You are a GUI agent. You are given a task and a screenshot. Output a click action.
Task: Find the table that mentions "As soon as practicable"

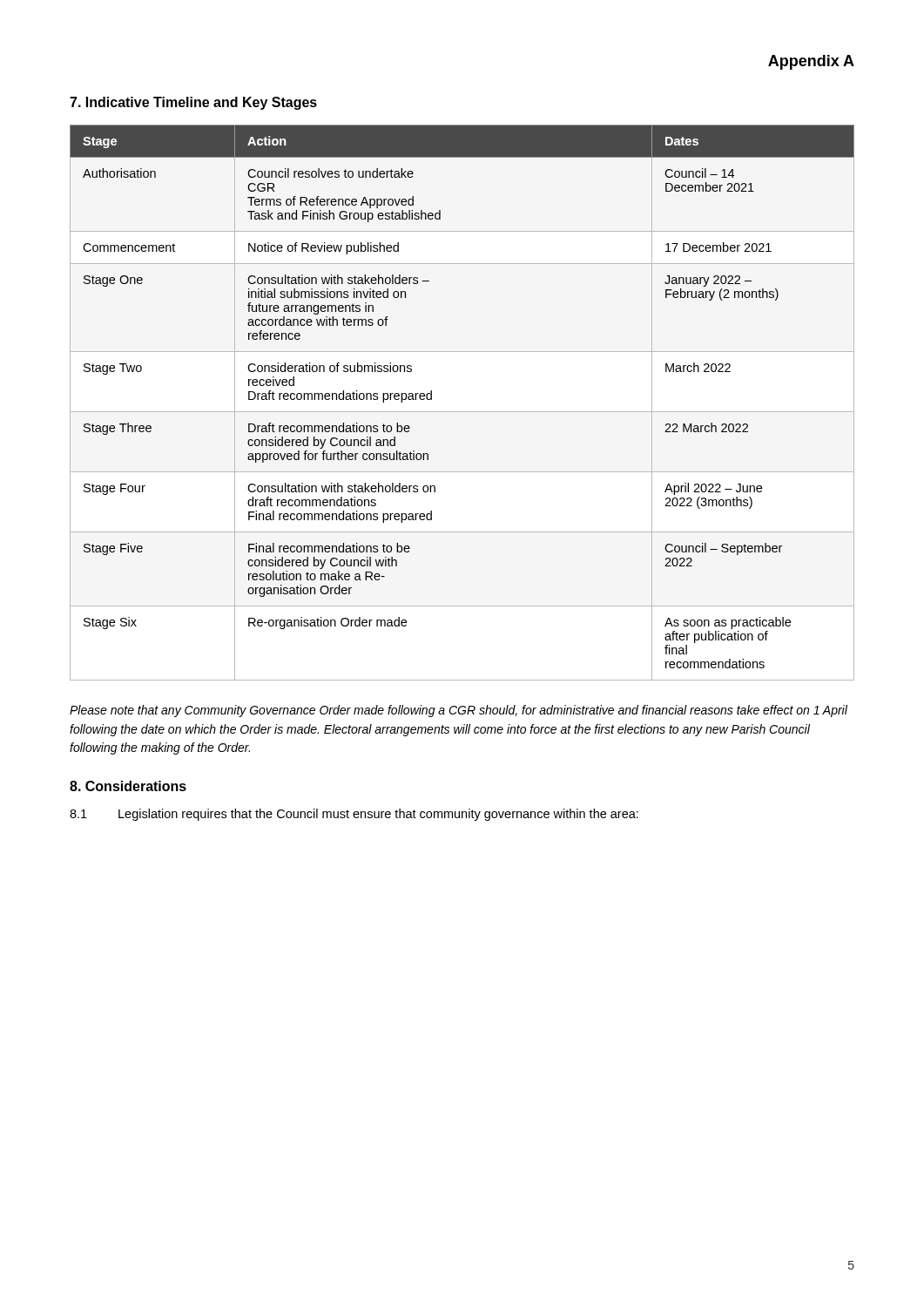tap(462, 403)
